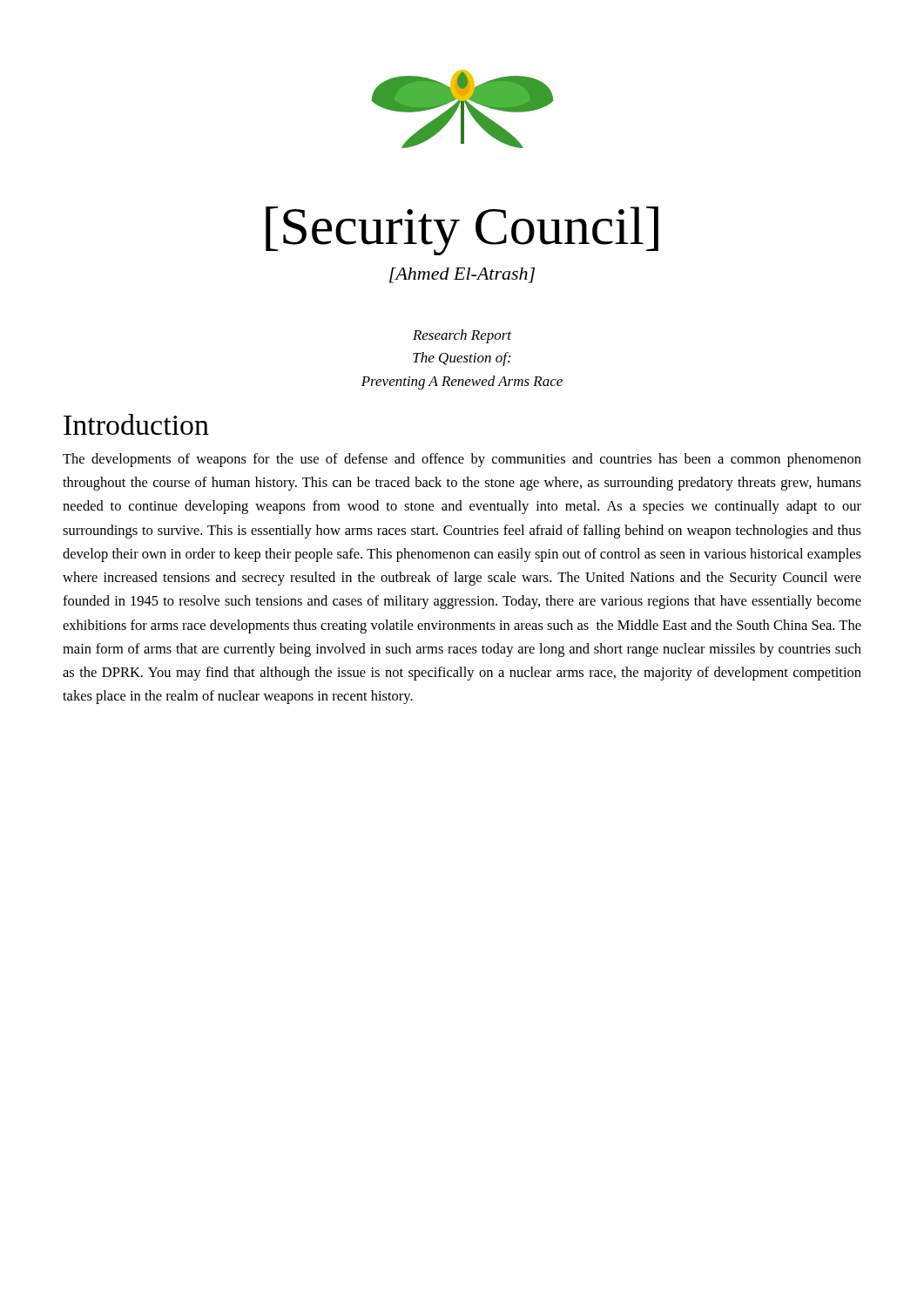Find a section header
The height and width of the screenshot is (1307, 924).
(x=462, y=425)
